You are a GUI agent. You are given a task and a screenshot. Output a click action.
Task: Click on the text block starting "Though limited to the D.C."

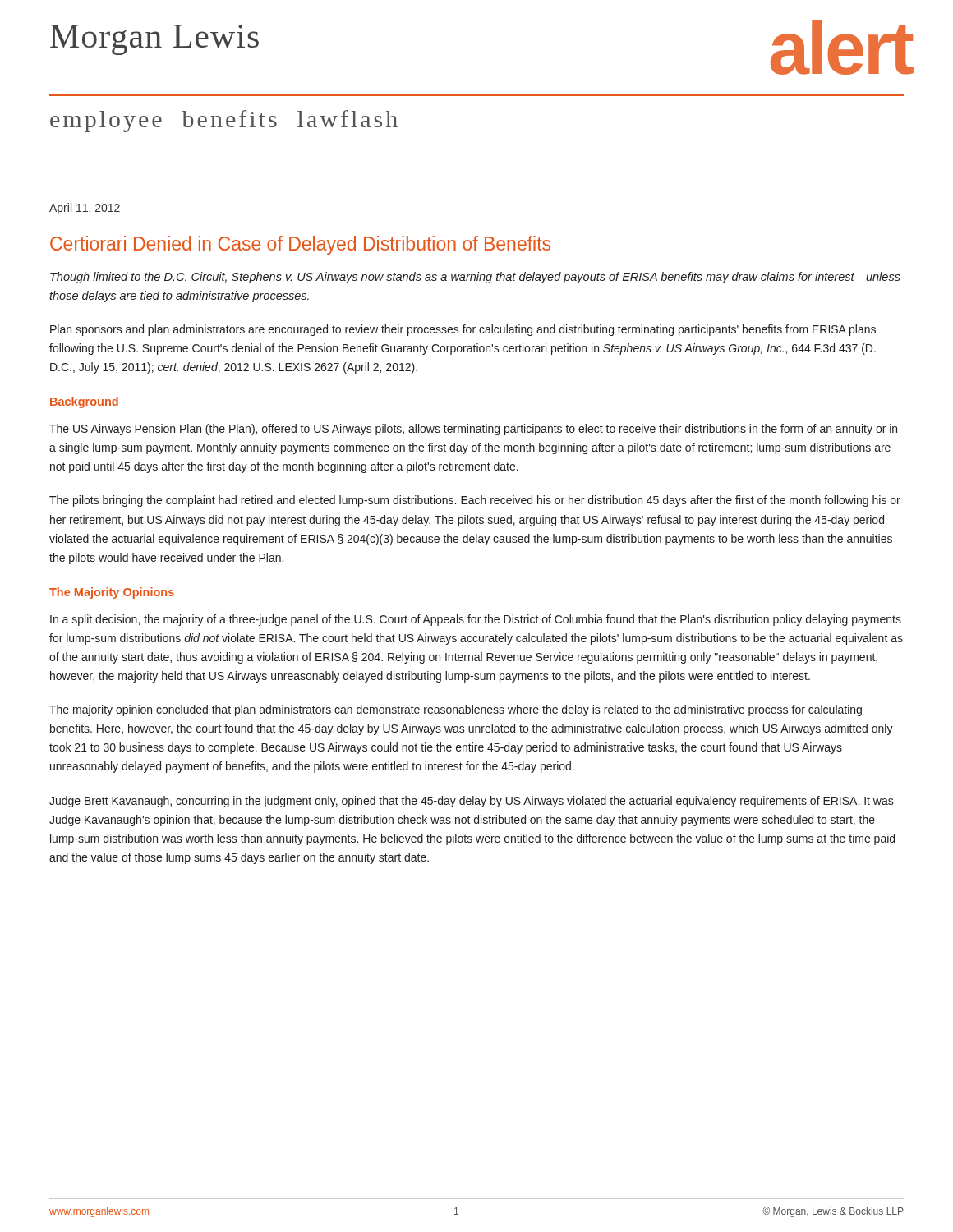[x=476, y=286]
